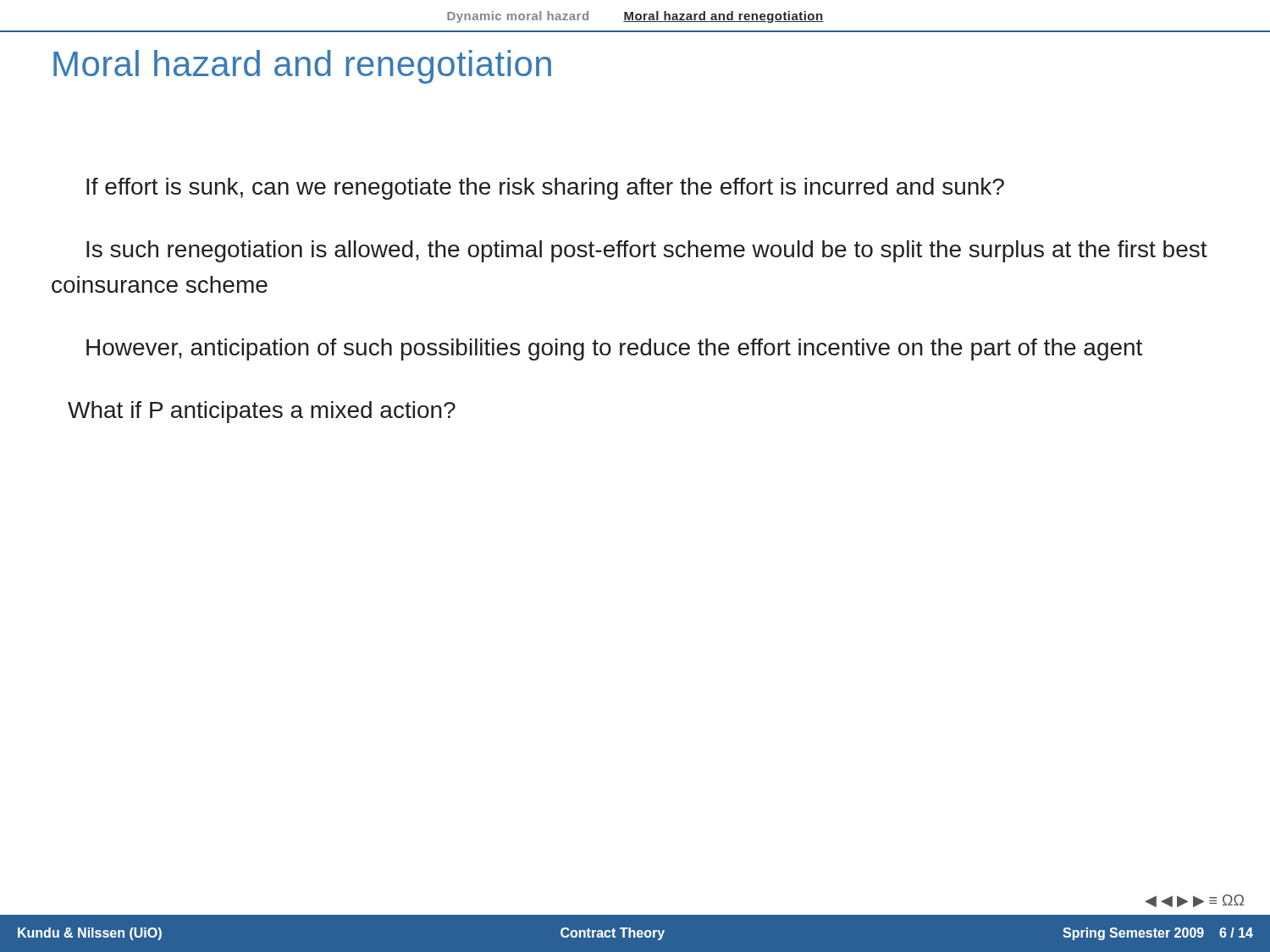The image size is (1270, 952).
Task: Point to the region starting "Is such renegotiation is"
Action: [629, 267]
